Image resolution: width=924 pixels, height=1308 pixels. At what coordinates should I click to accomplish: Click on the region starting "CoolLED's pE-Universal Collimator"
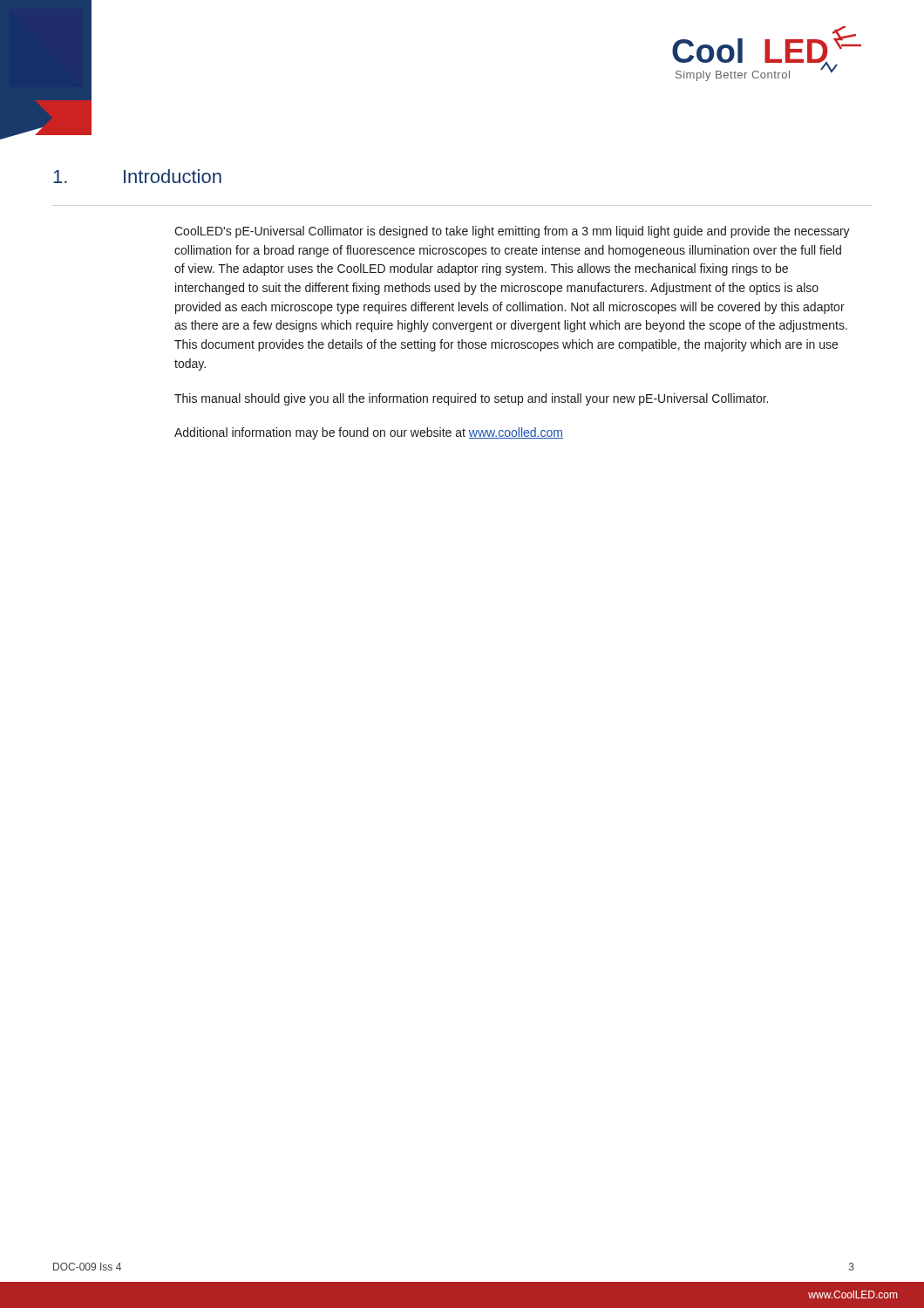pos(514,298)
